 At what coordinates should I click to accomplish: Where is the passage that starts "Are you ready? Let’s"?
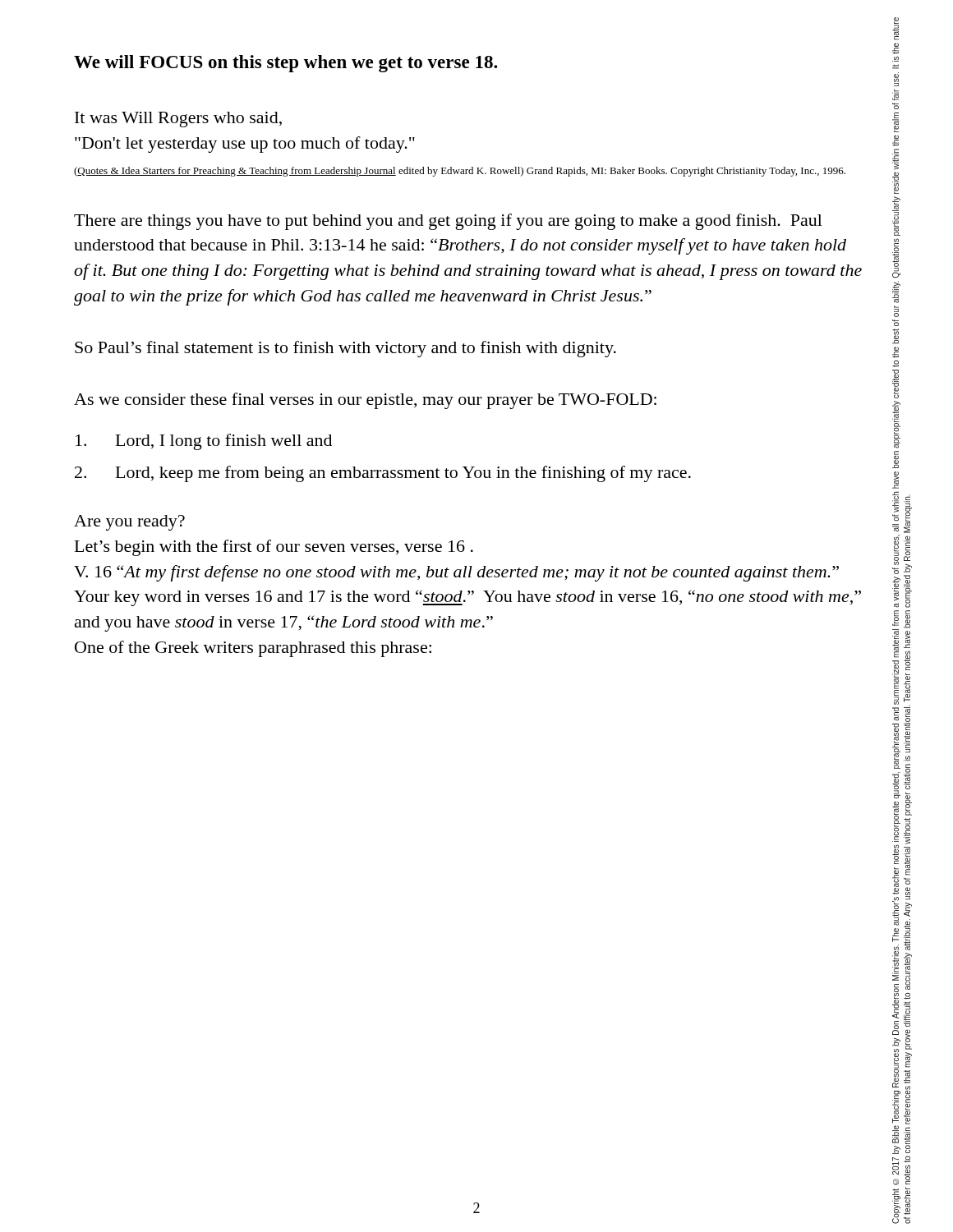coord(468,584)
